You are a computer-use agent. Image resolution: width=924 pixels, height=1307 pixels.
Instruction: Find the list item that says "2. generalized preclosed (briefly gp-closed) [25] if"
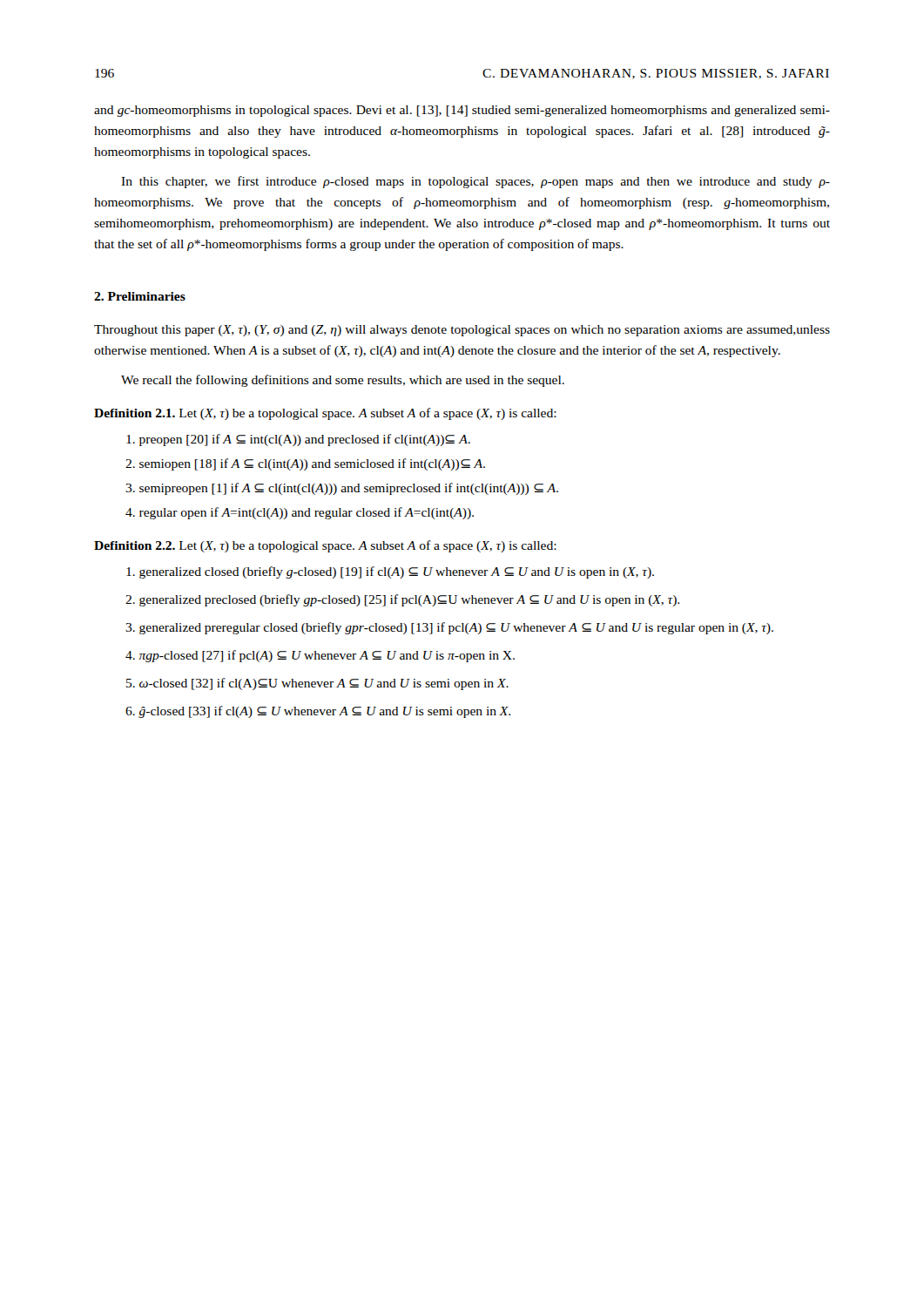click(x=403, y=599)
